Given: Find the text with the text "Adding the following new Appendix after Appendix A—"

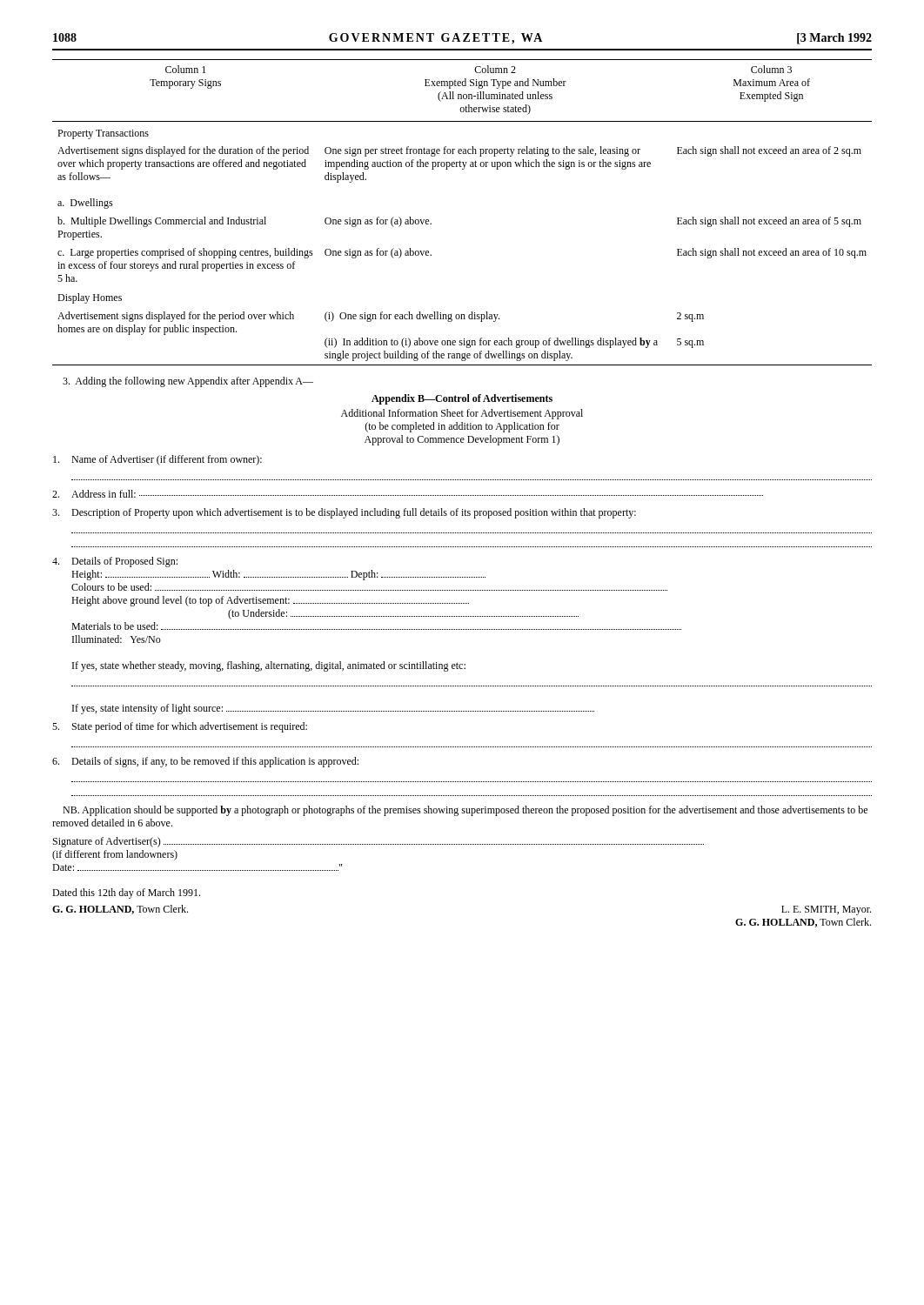Looking at the screenshot, I should 183,381.
